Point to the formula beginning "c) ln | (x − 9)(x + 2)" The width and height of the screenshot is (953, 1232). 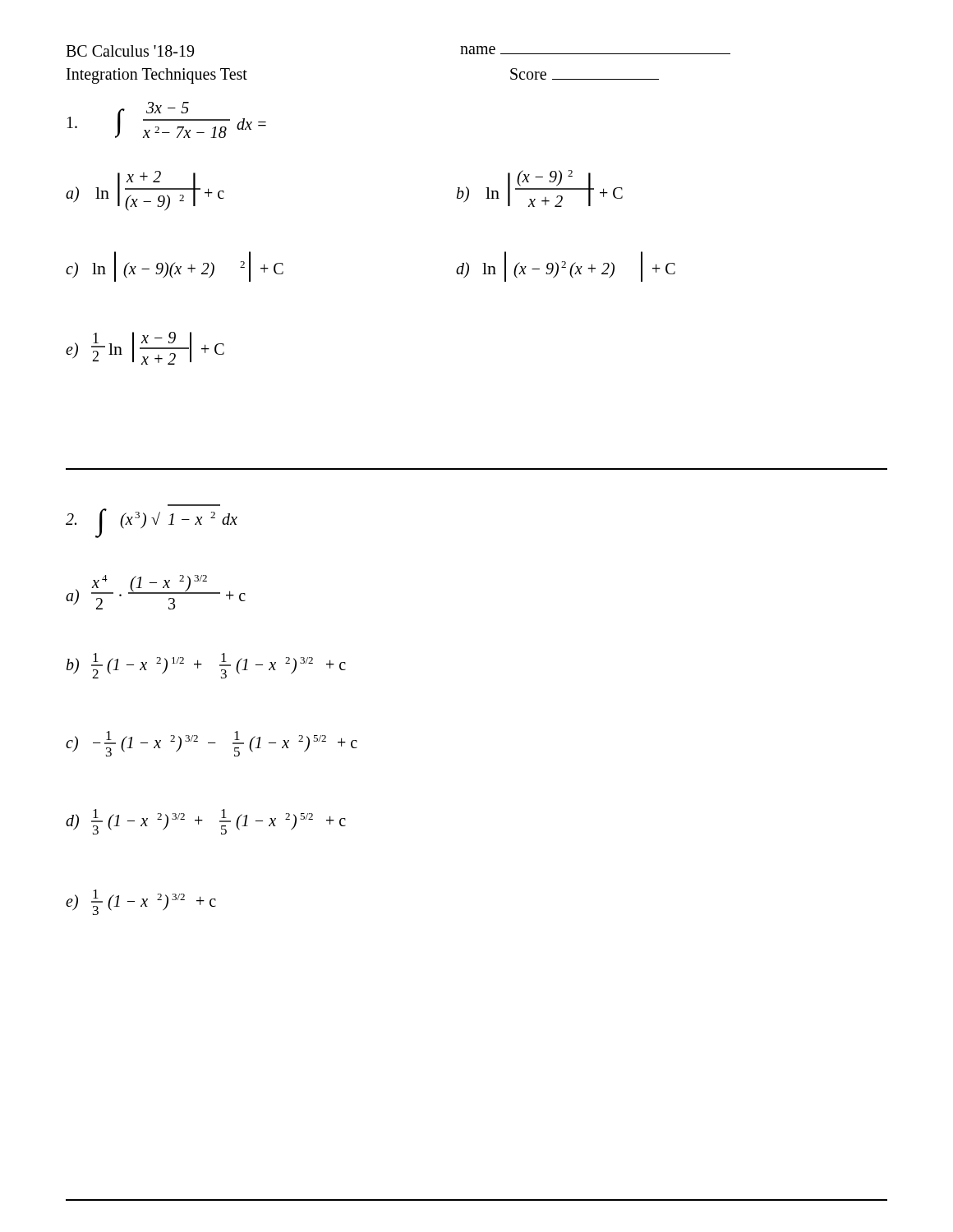click(230, 265)
